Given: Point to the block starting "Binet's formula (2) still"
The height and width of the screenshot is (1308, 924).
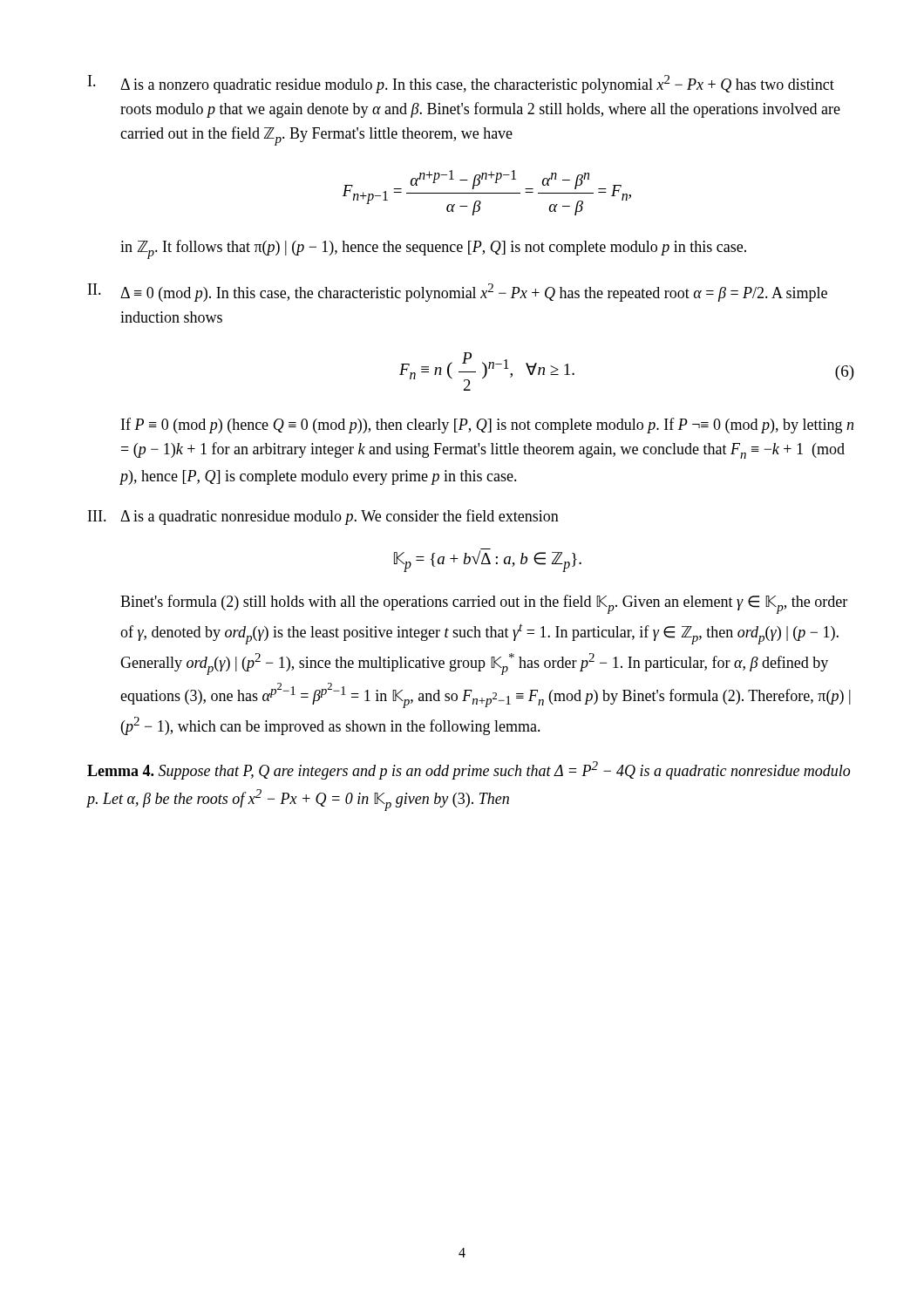Looking at the screenshot, I should coord(486,664).
